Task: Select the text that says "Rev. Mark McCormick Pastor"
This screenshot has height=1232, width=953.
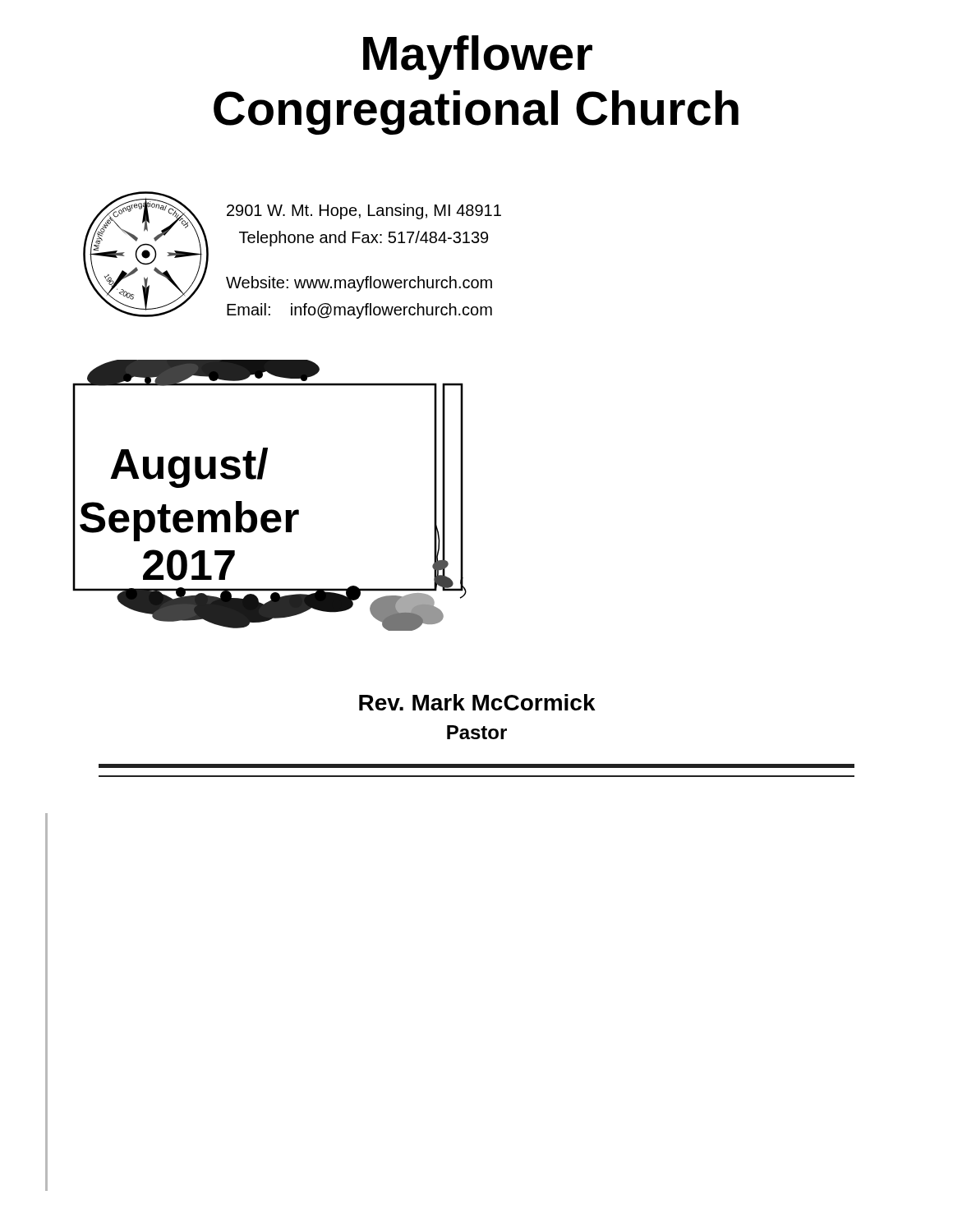Action: tap(476, 717)
